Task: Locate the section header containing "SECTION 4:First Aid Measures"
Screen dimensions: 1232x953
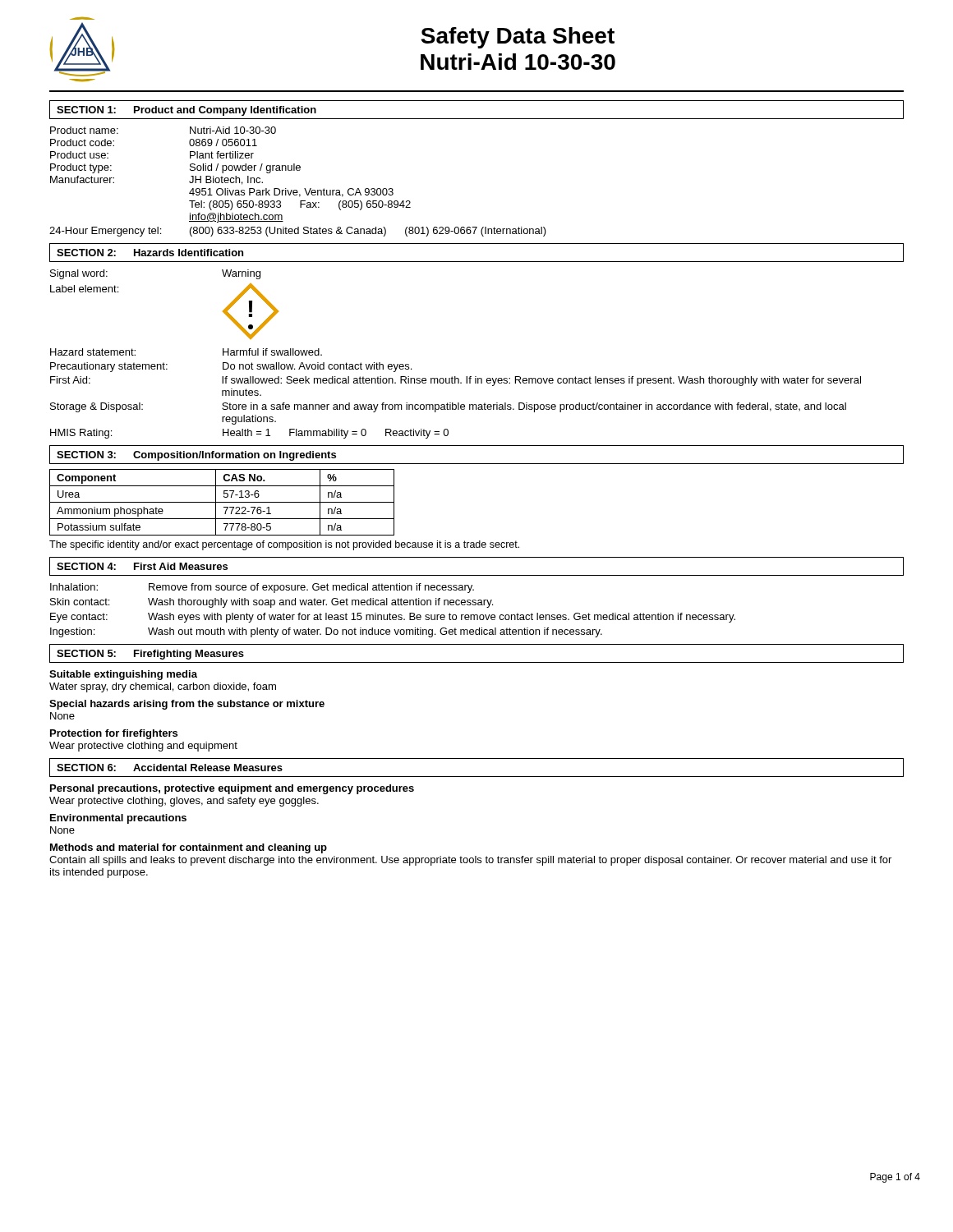Action: tap(142, 566)
